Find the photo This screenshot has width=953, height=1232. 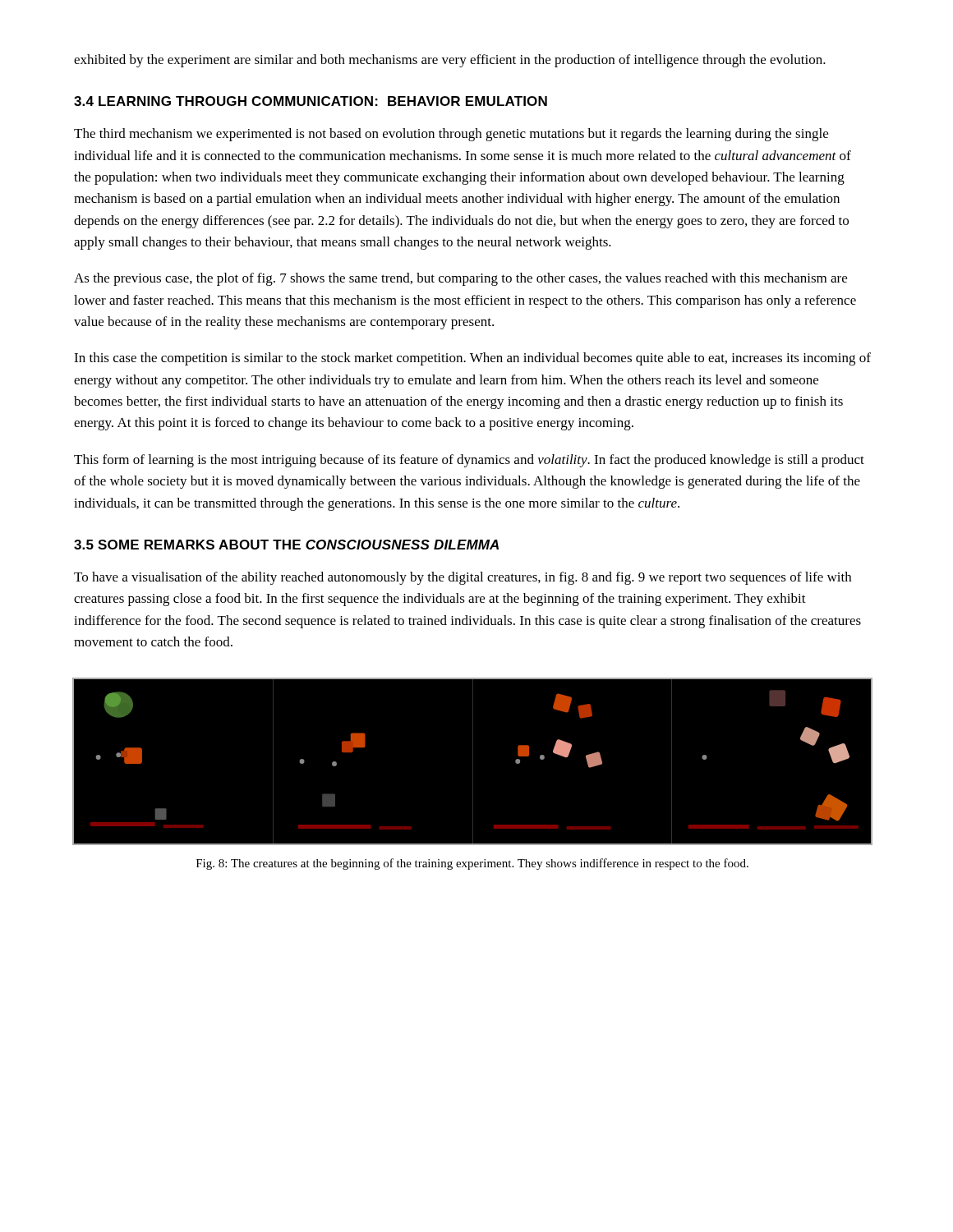coord(472,761)
